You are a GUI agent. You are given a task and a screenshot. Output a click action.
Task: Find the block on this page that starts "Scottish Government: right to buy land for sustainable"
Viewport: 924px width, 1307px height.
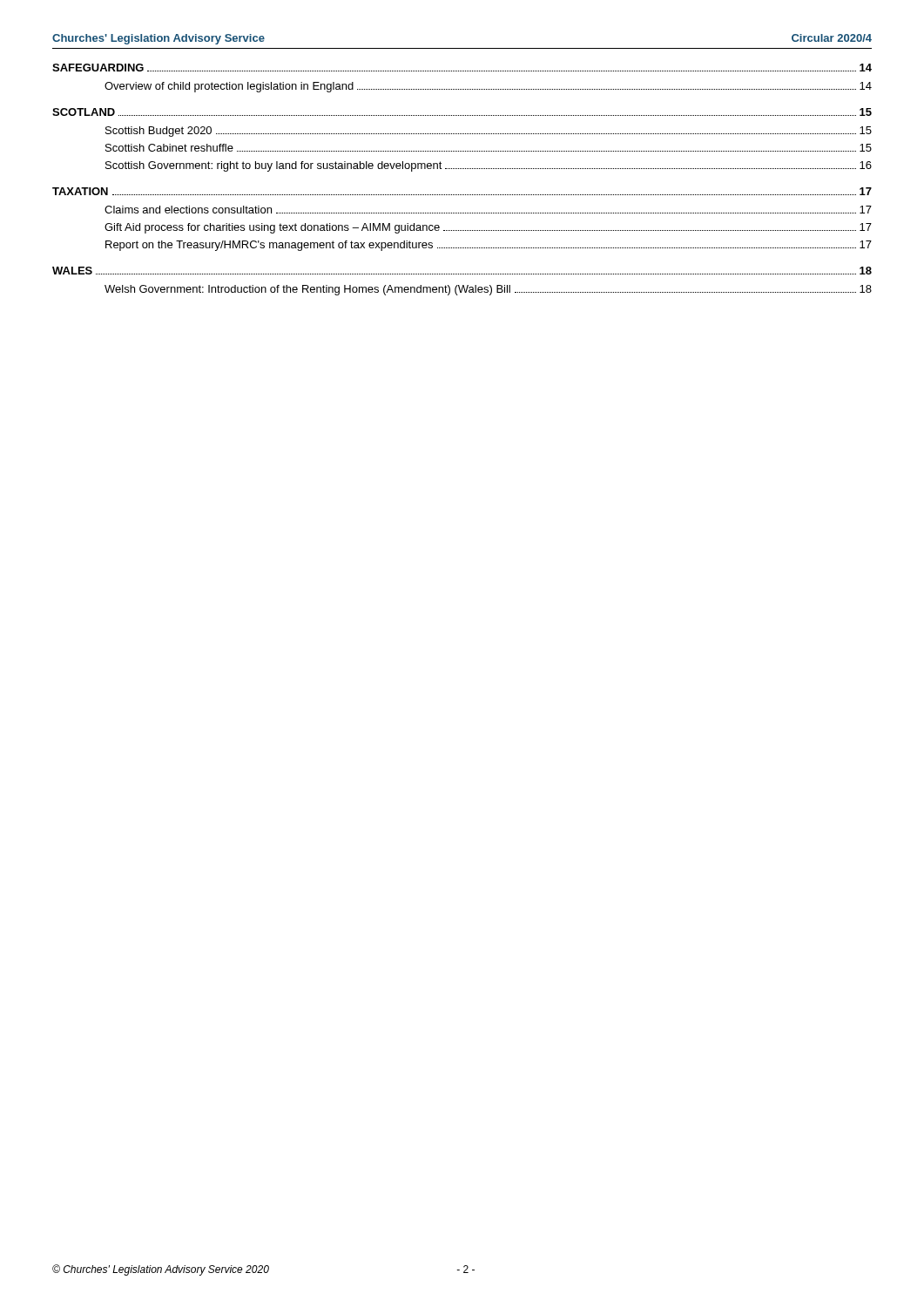click(488, 165)
